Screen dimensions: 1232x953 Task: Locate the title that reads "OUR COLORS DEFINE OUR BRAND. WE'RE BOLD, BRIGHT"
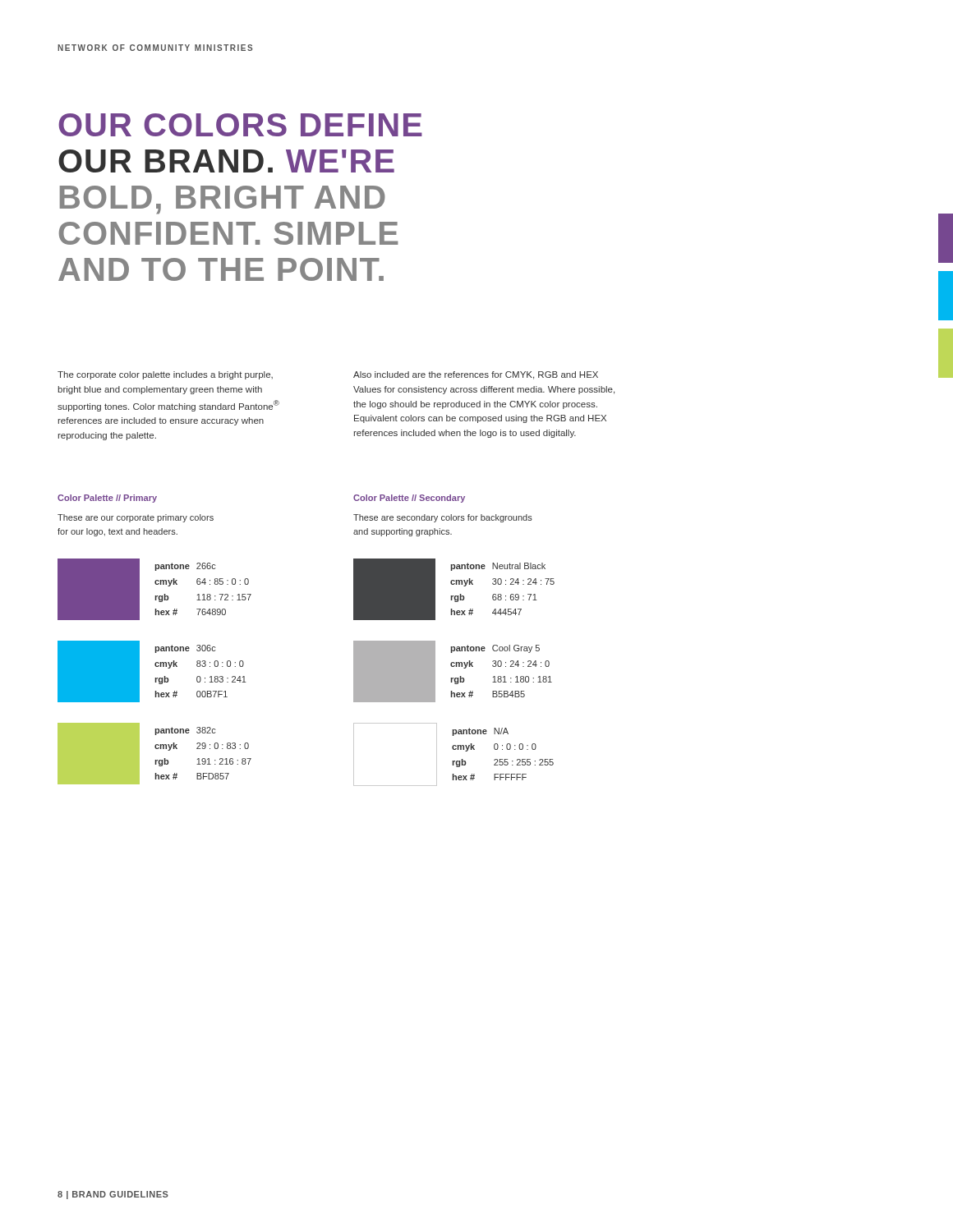point(255,197)
